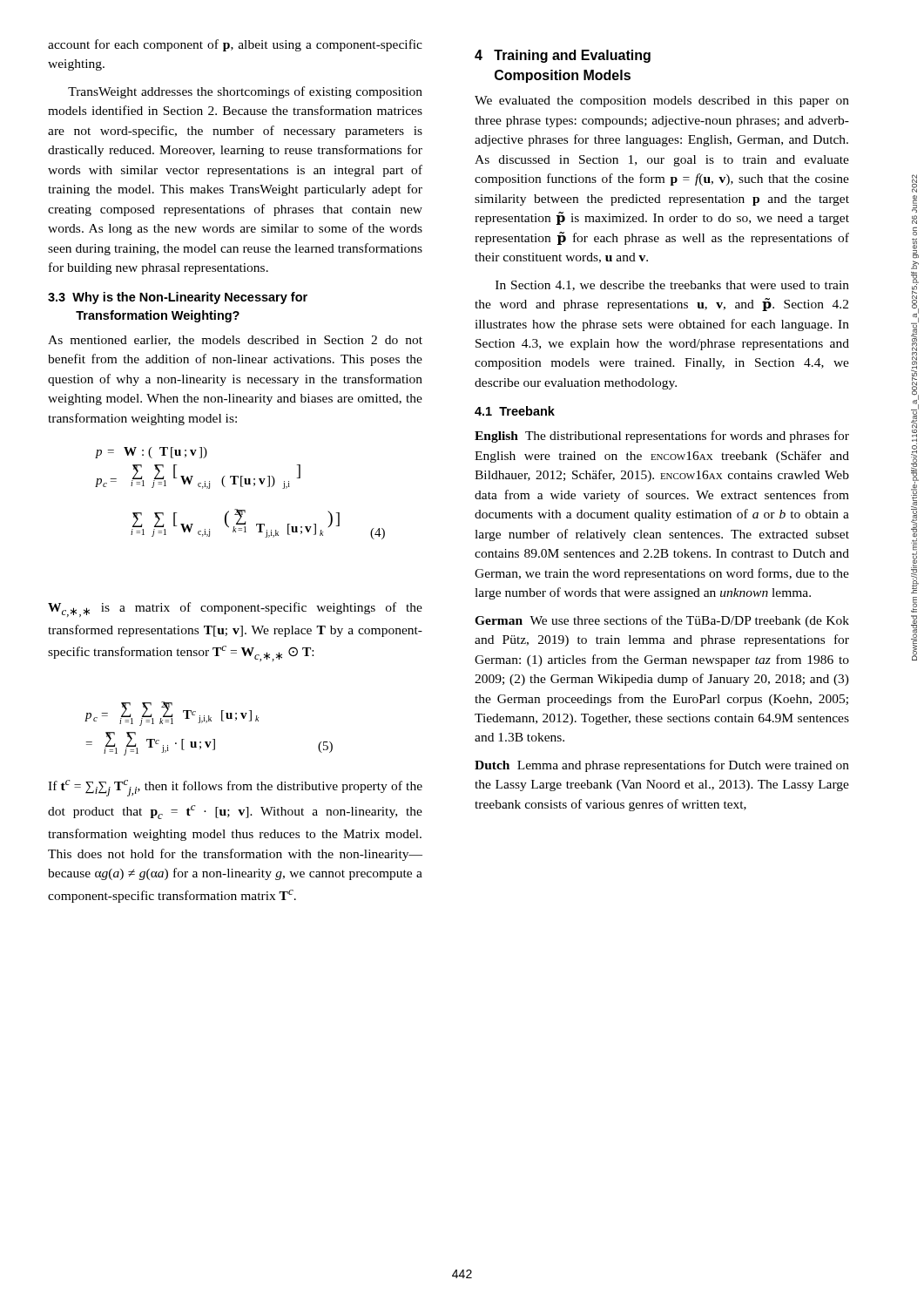Select the section header containing "3.3 Why is the Non-Linearity Necessary for Transformation"
The width and height of the screenshot is (924, 1307).
235,306
